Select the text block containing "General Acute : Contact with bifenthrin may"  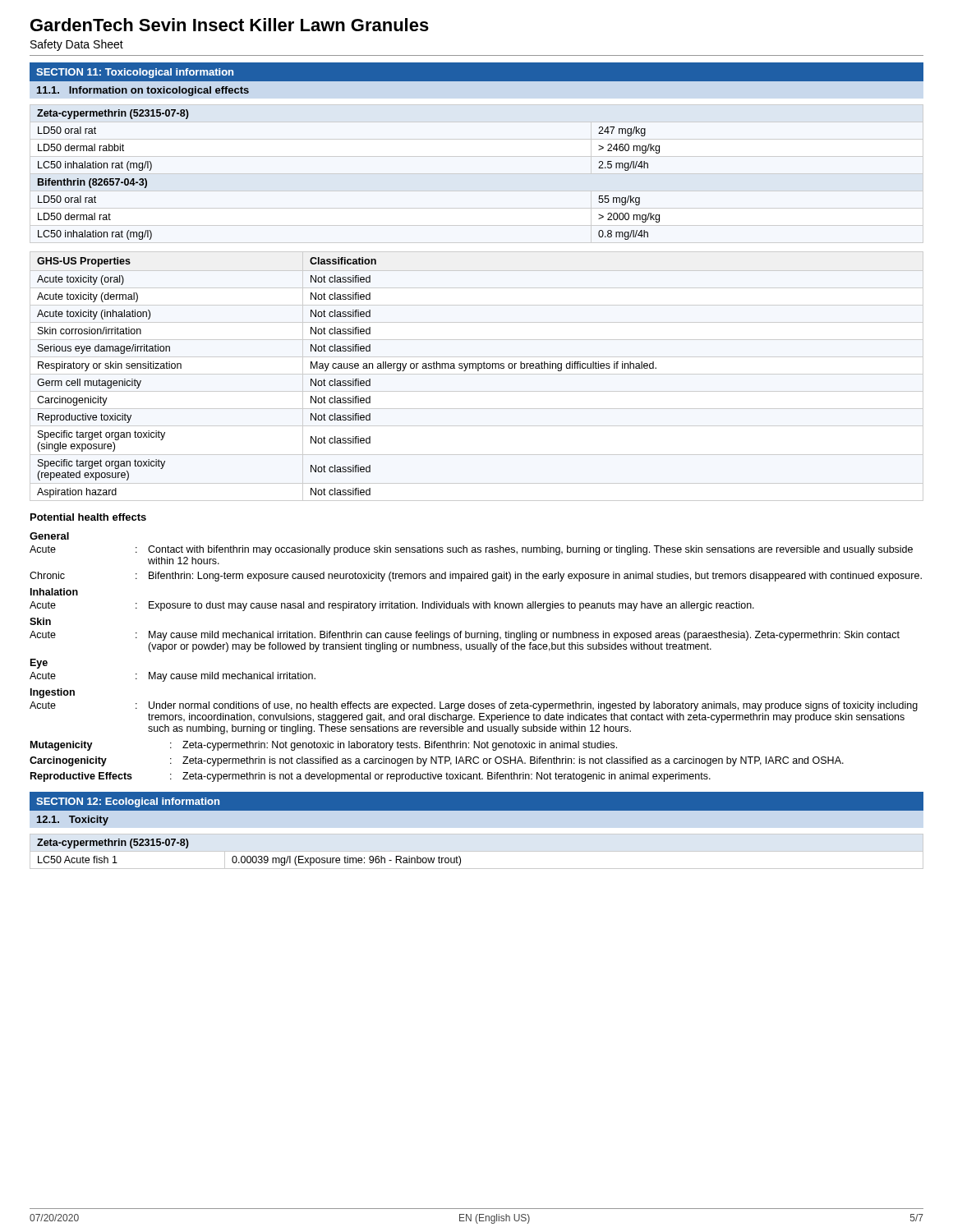476,656
